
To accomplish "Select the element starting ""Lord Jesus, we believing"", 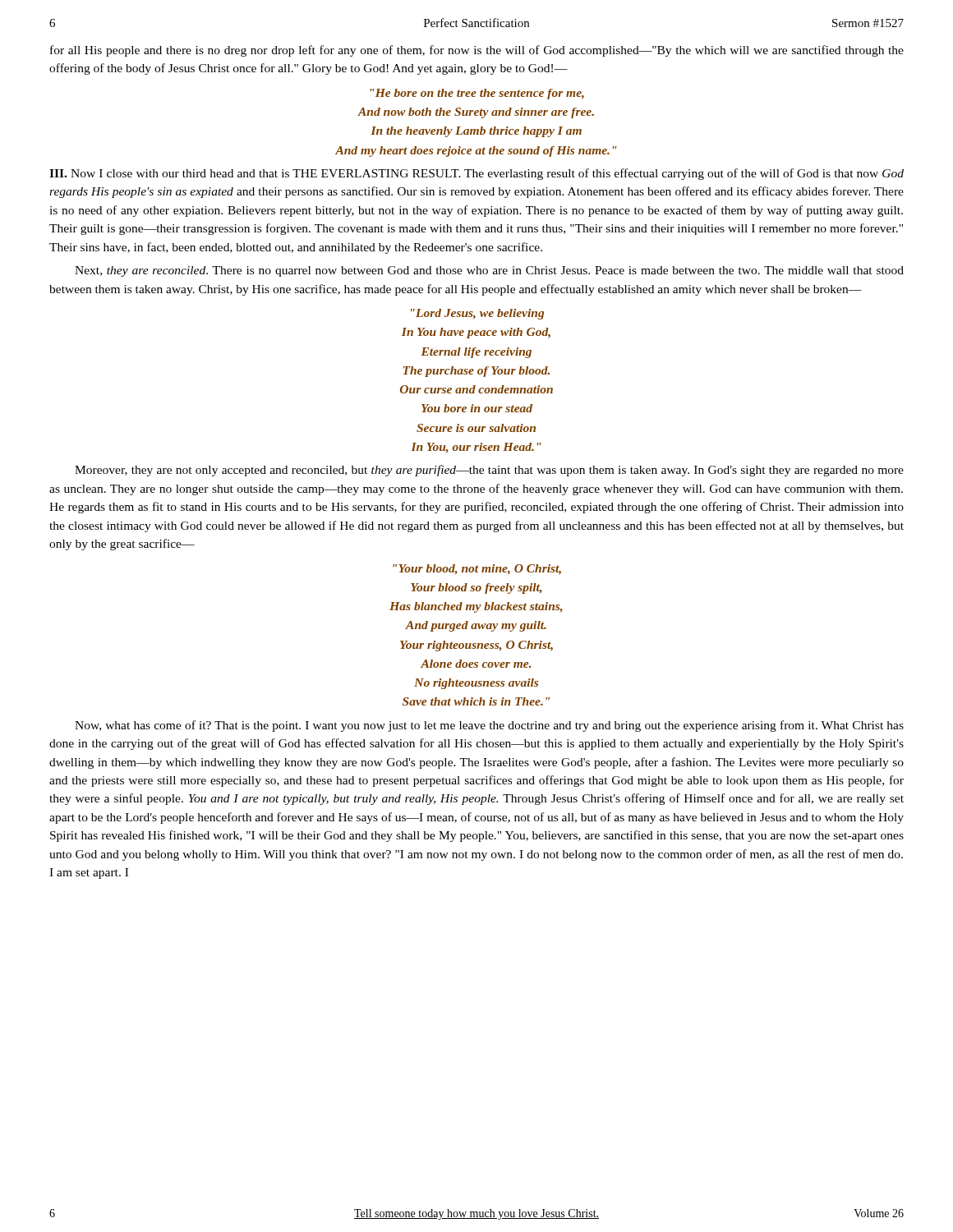I will [x=476, y=380].
